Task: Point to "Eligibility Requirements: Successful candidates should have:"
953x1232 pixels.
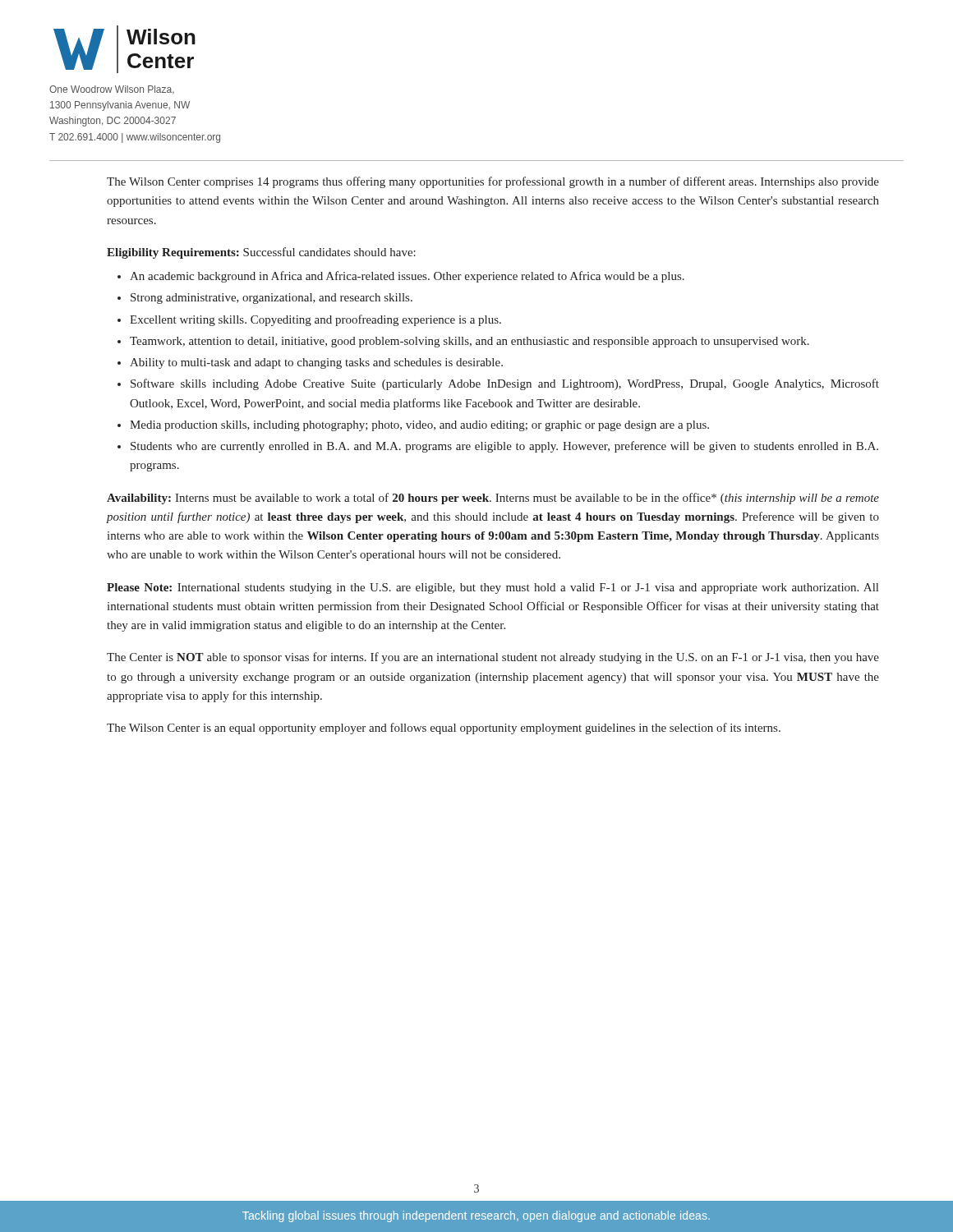Action: [x=262, y=252]
